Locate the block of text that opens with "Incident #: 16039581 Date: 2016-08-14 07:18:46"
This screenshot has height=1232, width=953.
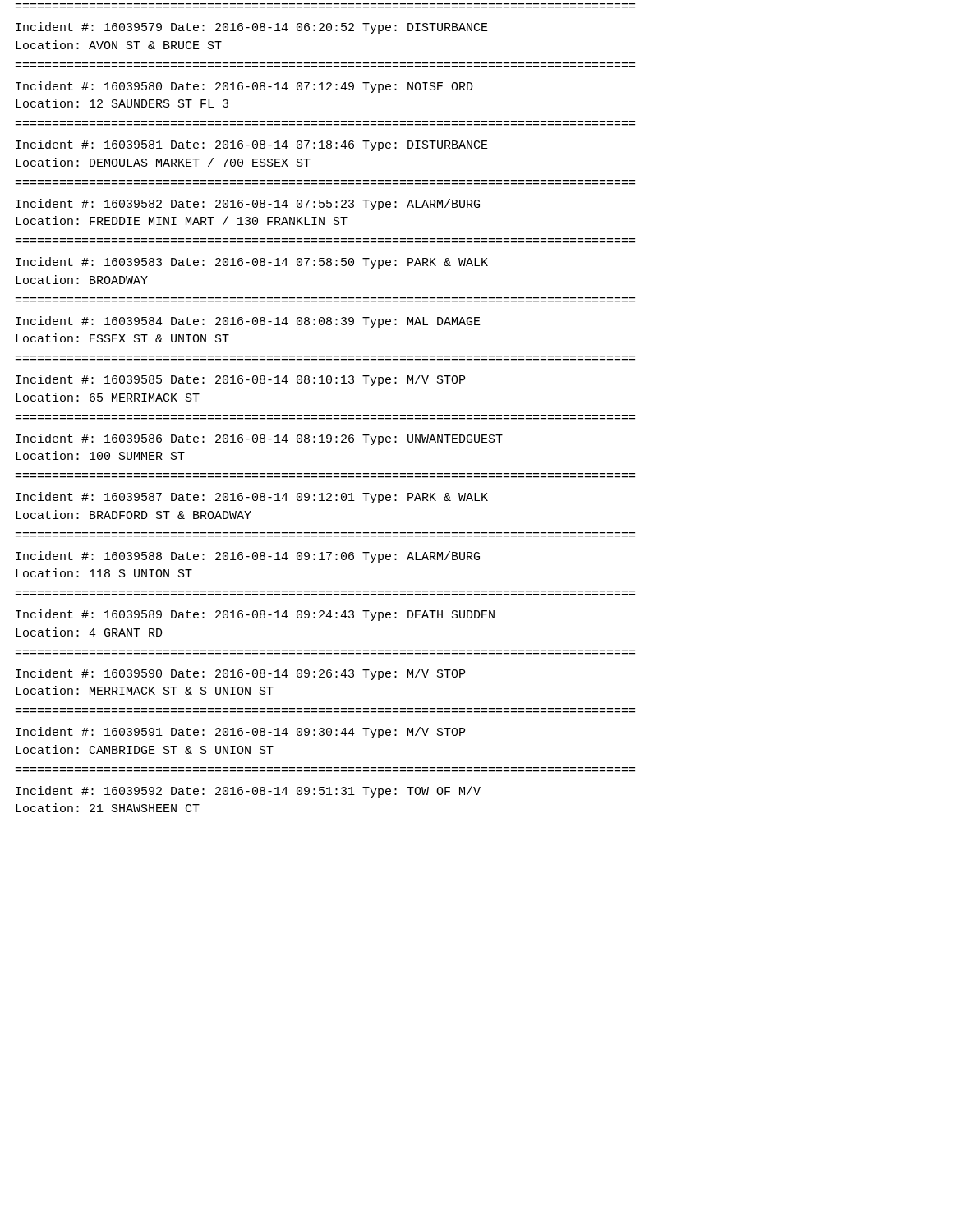[476, 155]
